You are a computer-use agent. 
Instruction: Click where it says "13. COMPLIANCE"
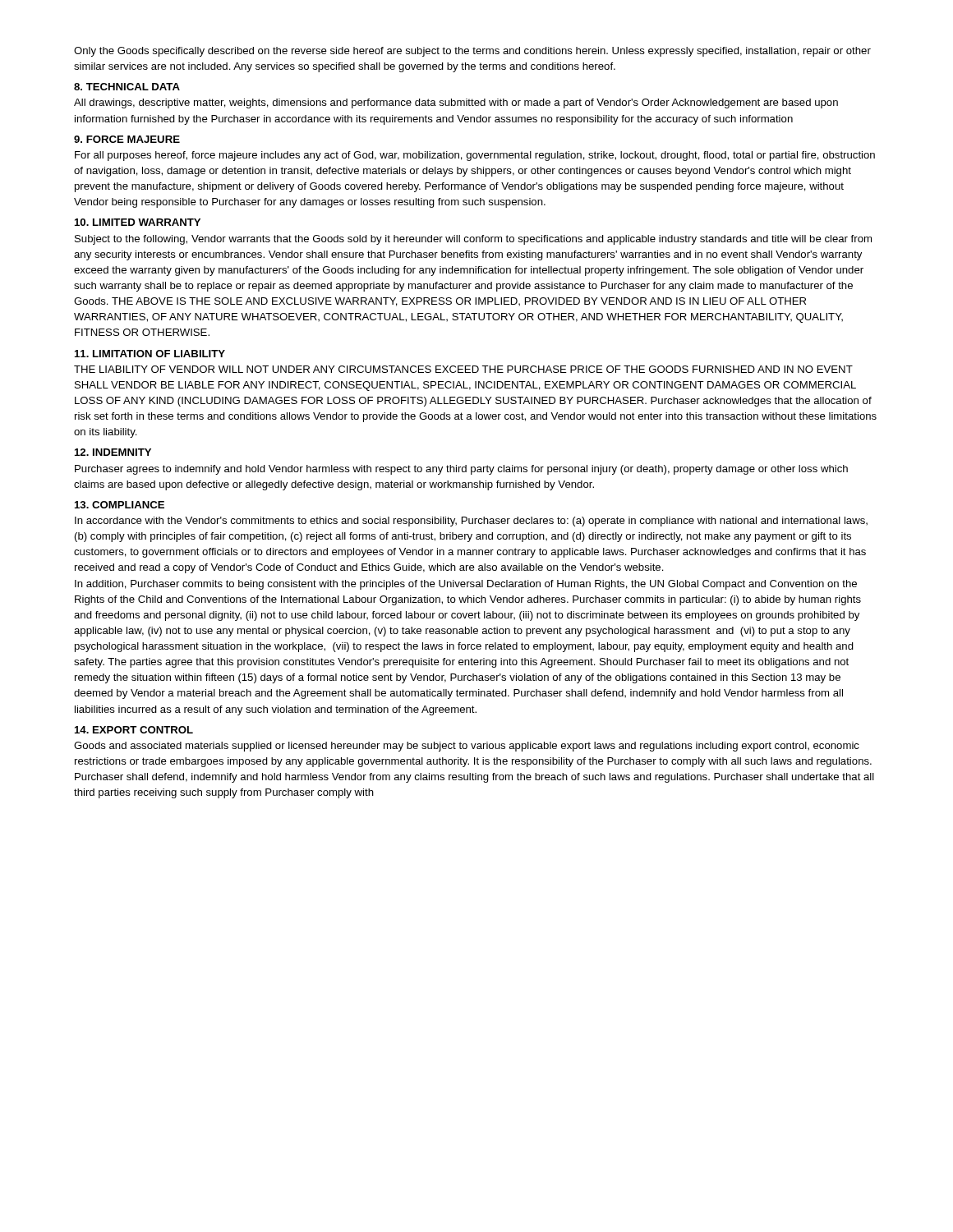coord(119,505)
